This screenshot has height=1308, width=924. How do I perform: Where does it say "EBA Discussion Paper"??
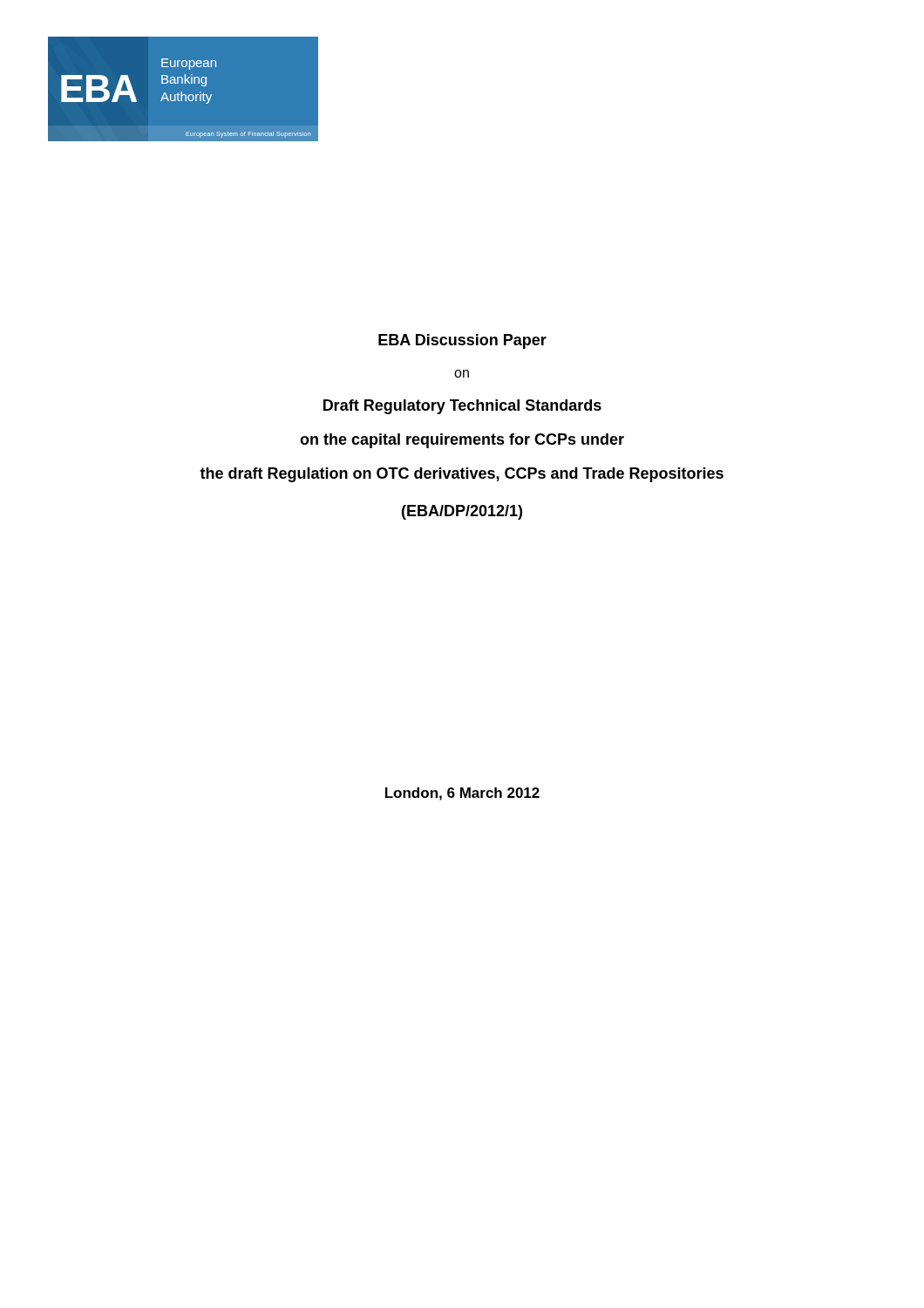[462, 340]
